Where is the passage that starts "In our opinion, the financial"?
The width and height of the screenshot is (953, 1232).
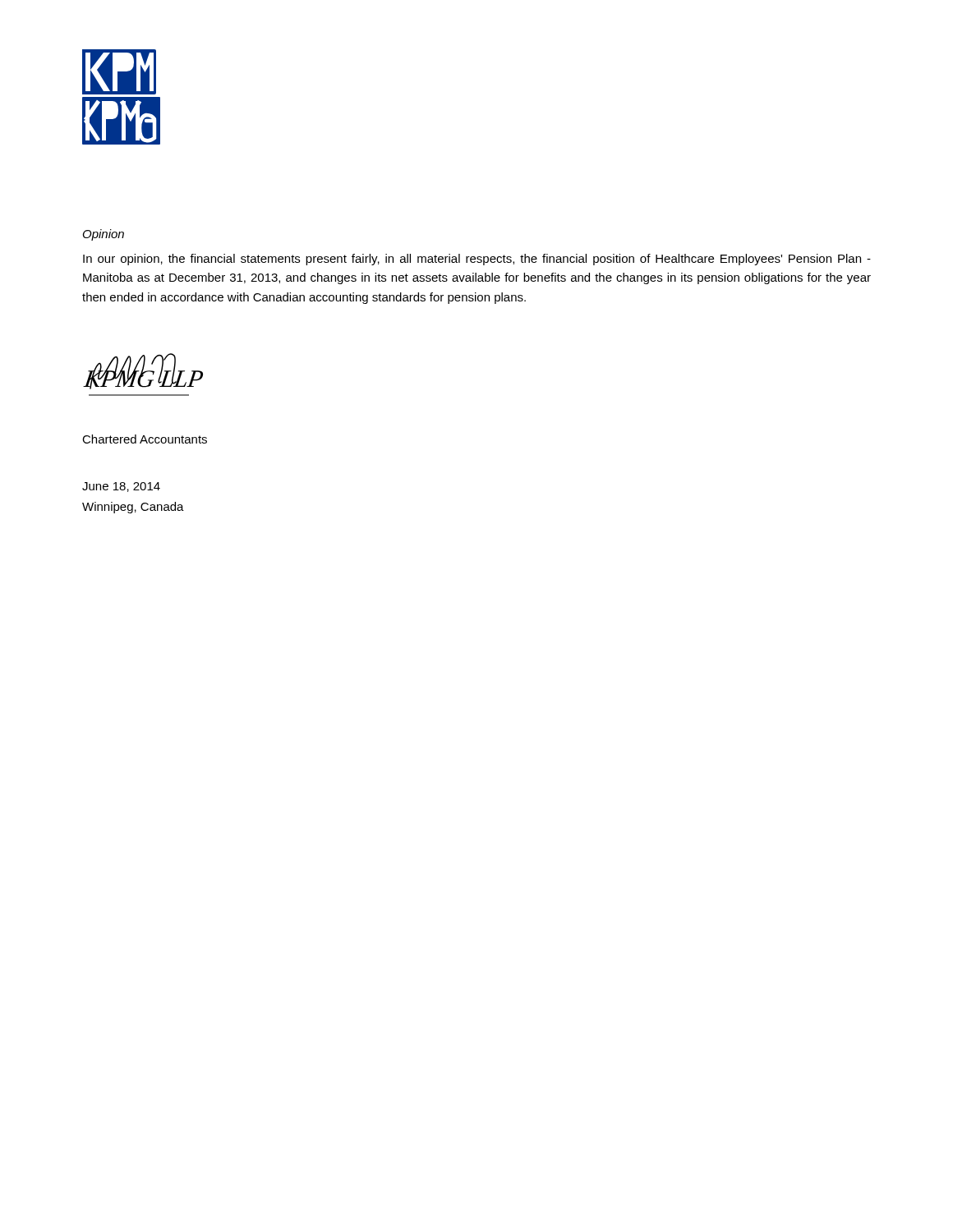point(476,277)
